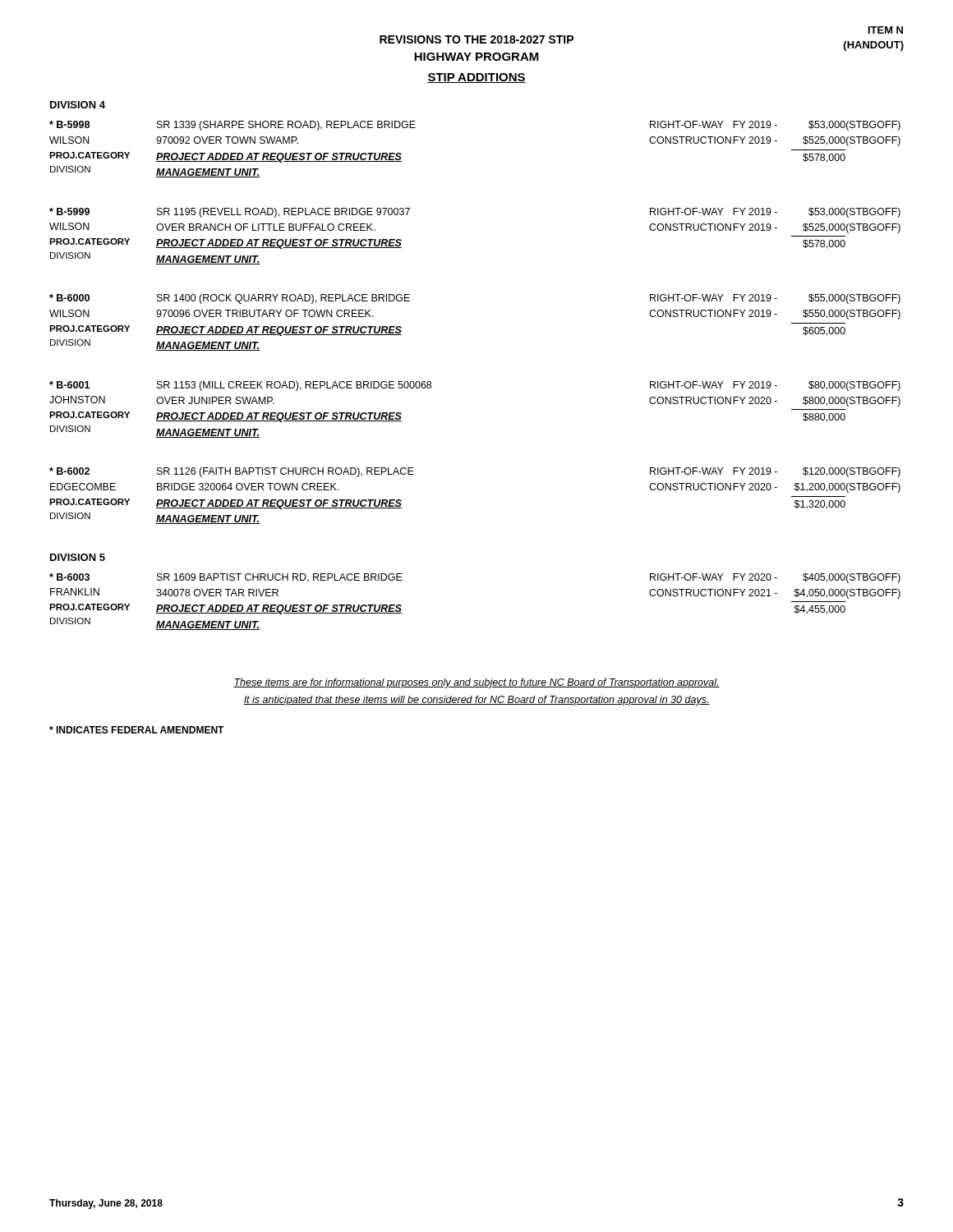This screenshot has width=953, height=1232.
Task: Click on the element starting "DIVISION 4"
Action: click(x=77, y=105)
